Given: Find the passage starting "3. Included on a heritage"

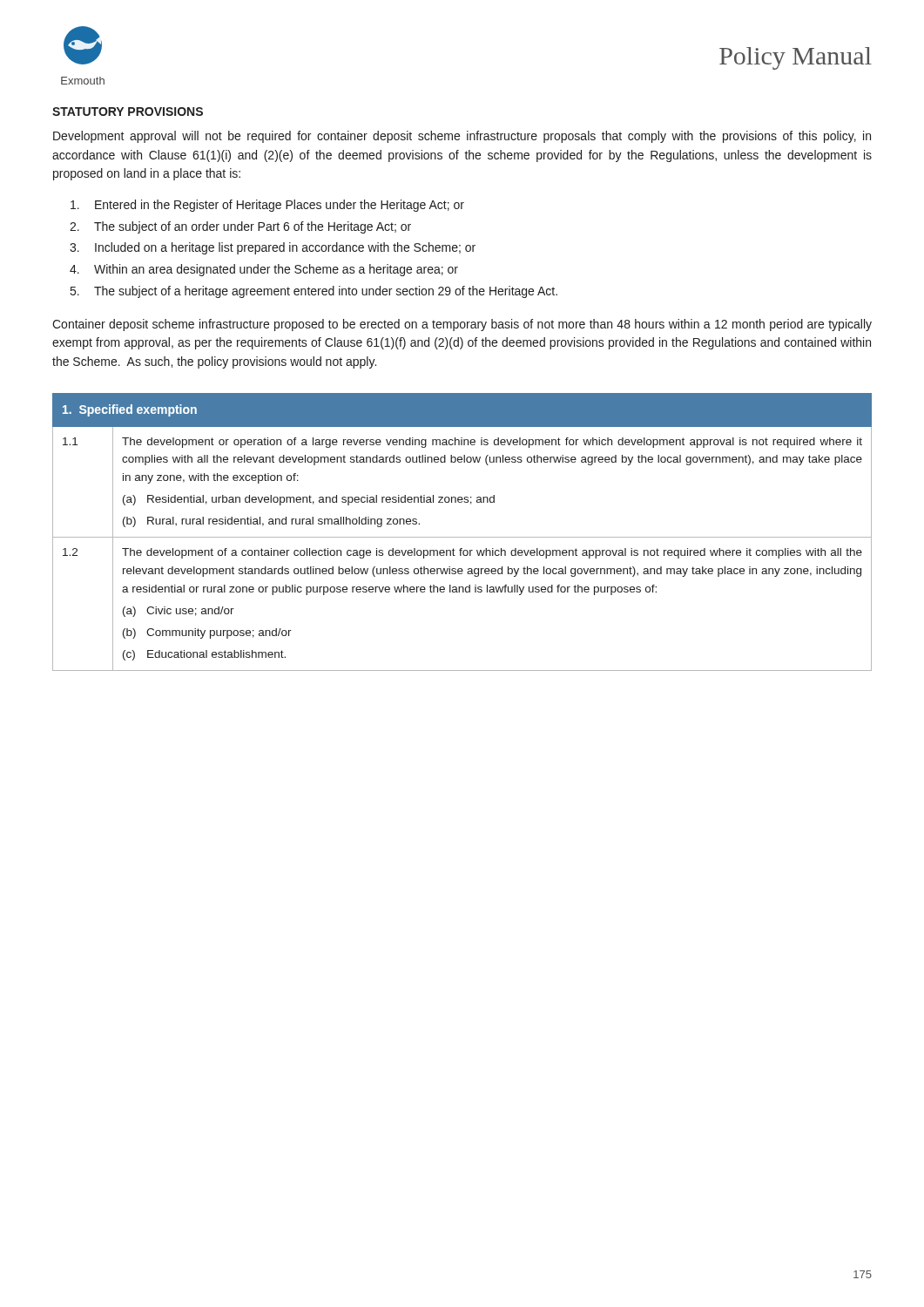Looking at the screenshot, I should point(273,249).
